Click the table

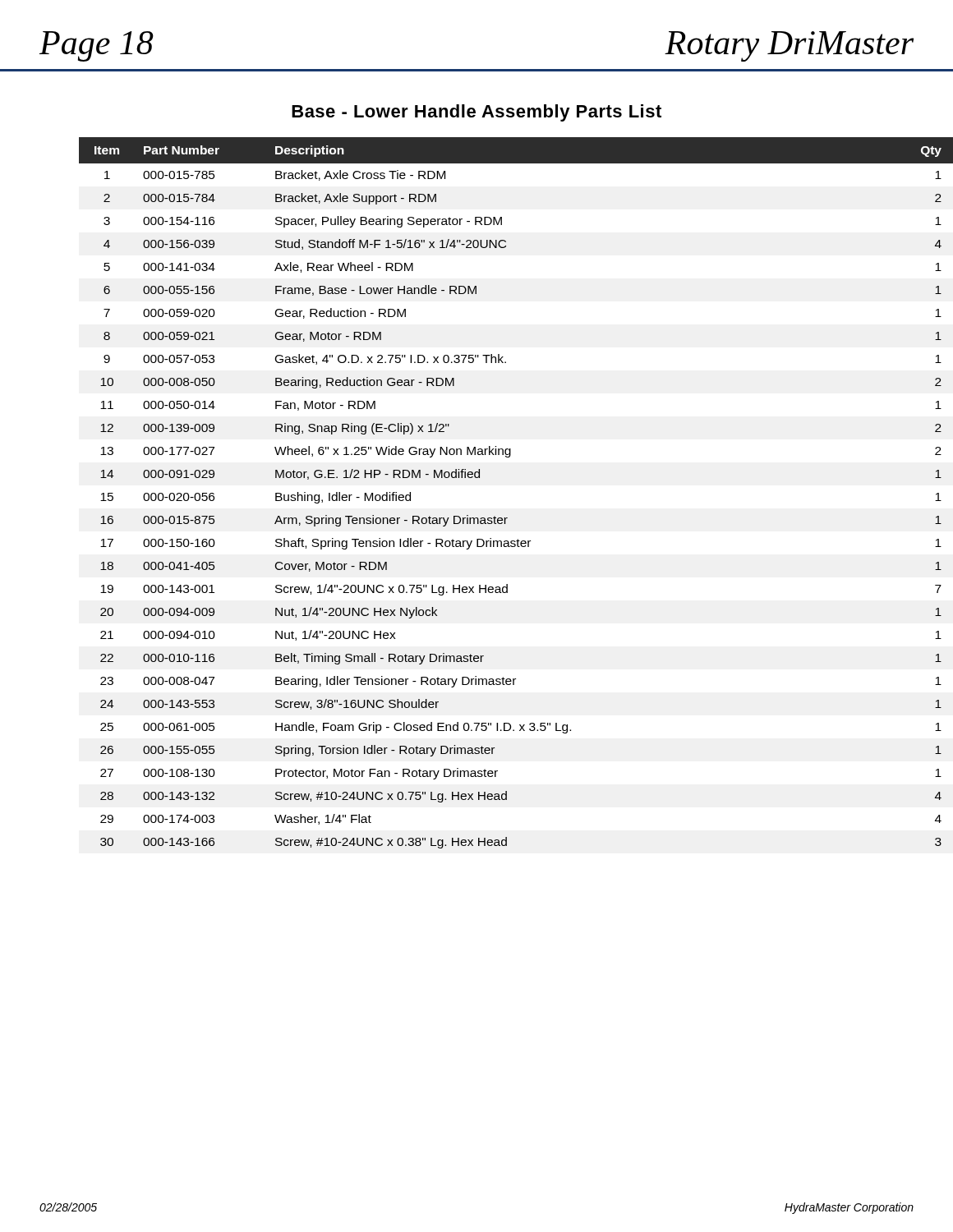coord(476,495)
